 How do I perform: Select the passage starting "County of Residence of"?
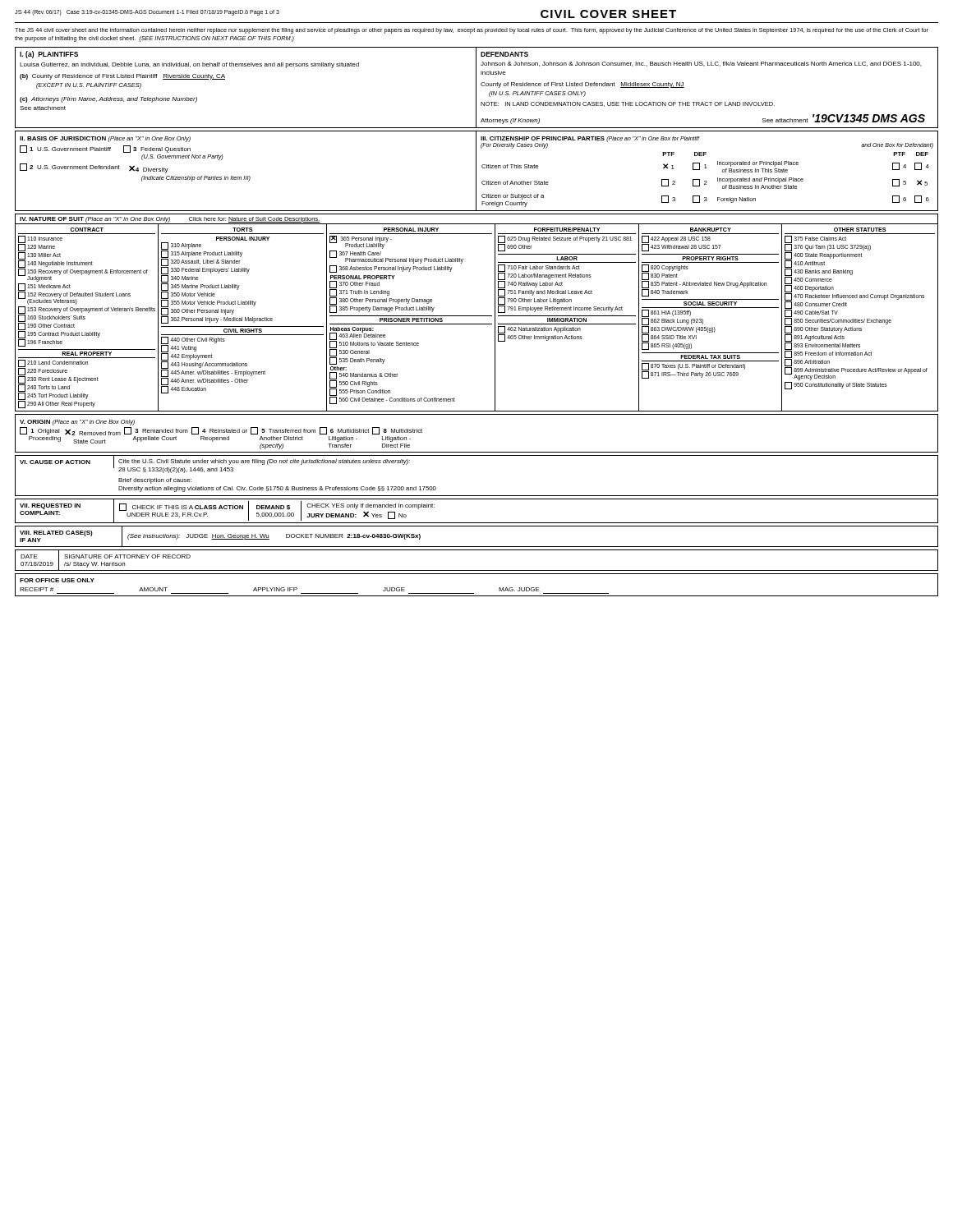[582, 89]
